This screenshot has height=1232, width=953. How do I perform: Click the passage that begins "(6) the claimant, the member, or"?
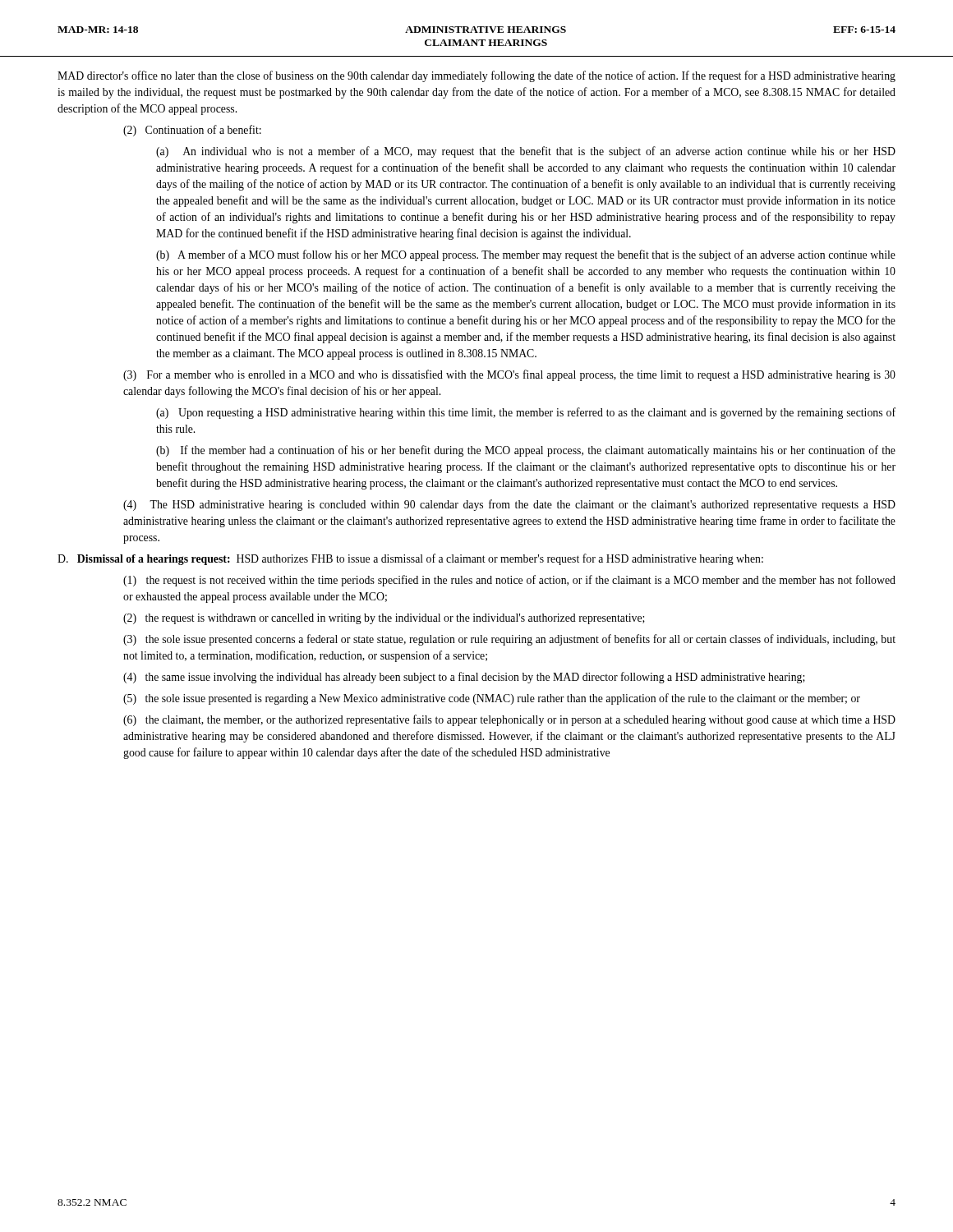pyautogui.click(x=509, y=737)
